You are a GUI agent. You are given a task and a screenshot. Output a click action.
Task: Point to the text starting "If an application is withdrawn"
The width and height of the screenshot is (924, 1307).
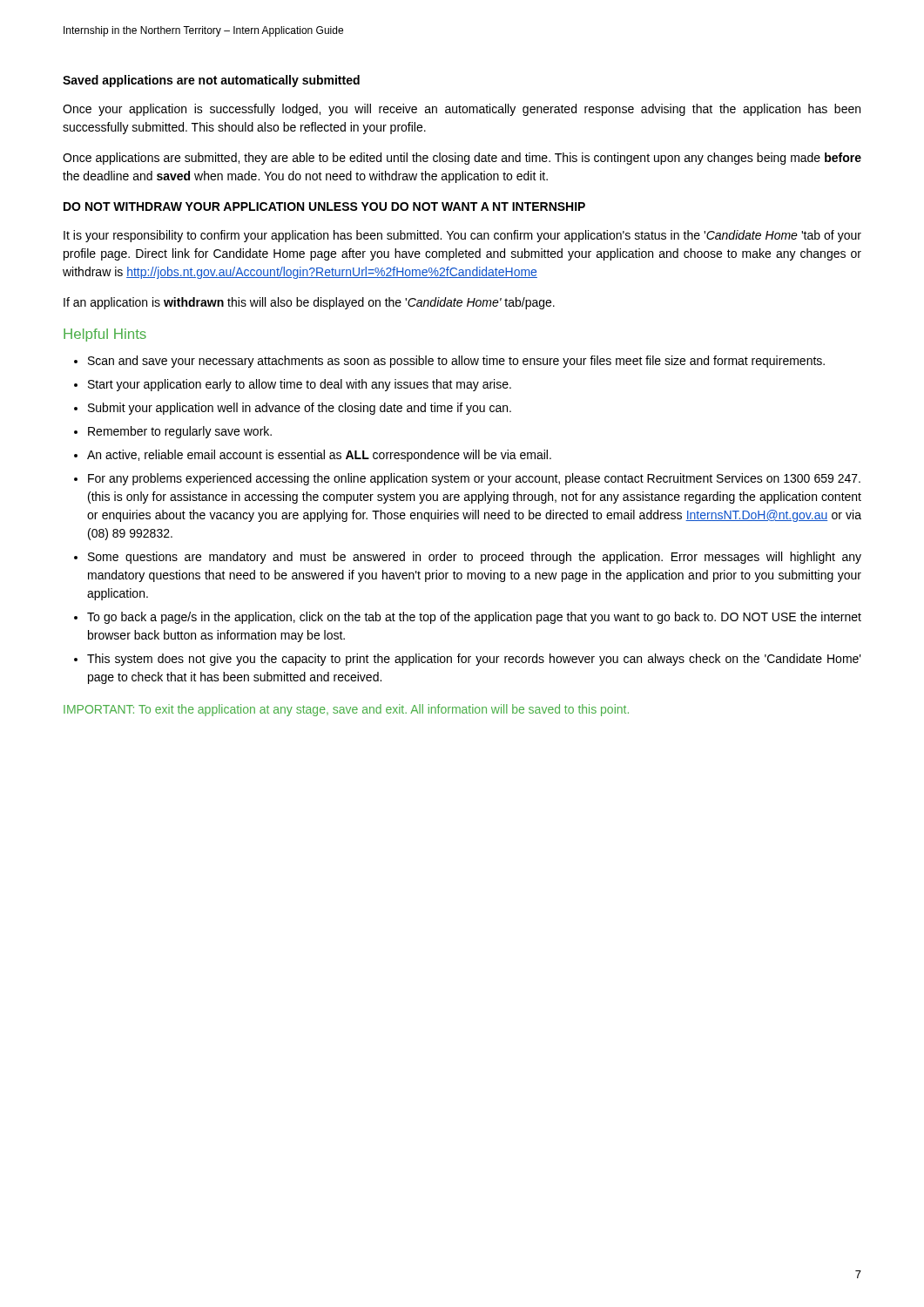click(x=462, y=303)
